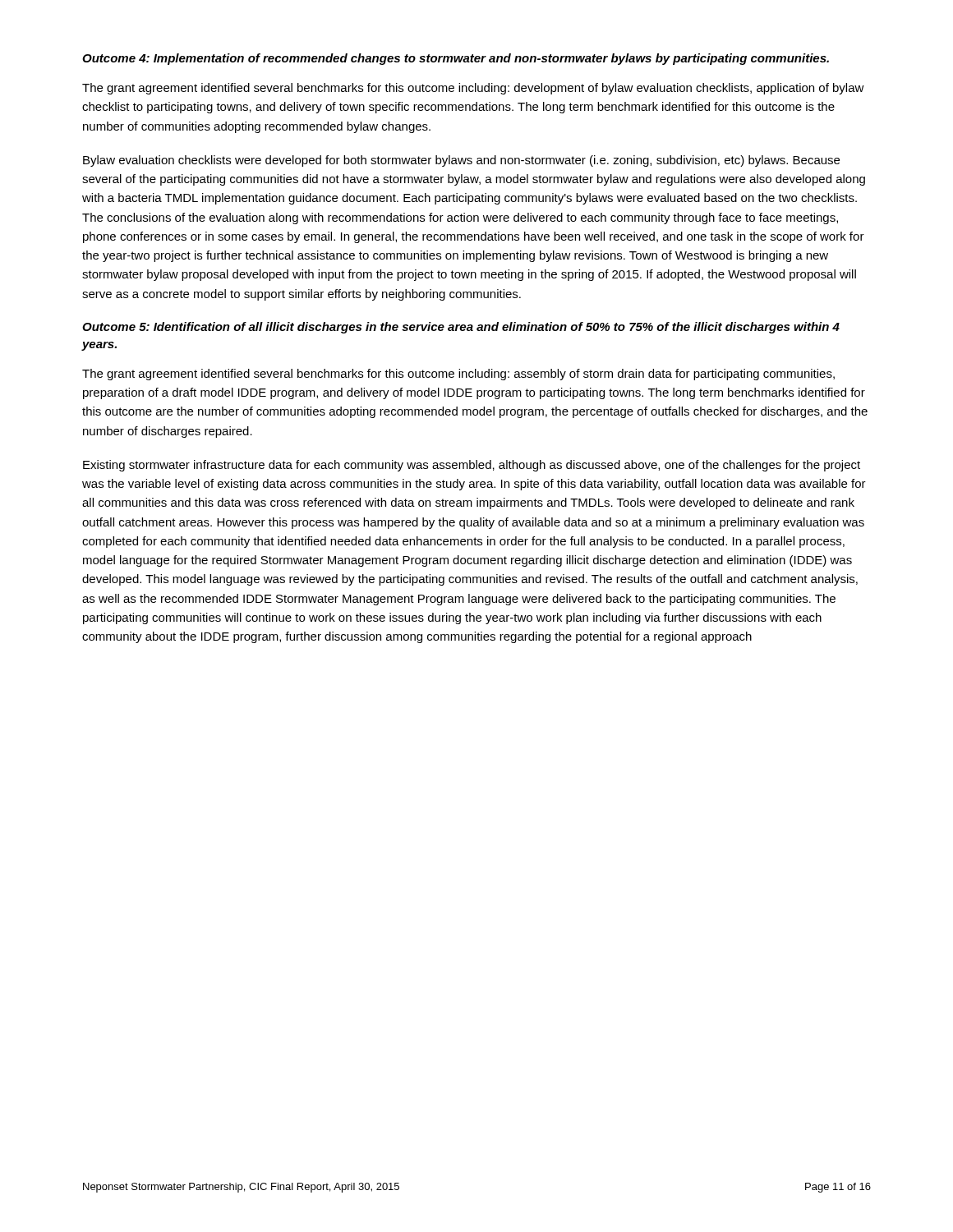Click on the section header that says "Outcome 4: Implementation"
The width and height of the screenshot is (953, 1232).
[456, 58]
